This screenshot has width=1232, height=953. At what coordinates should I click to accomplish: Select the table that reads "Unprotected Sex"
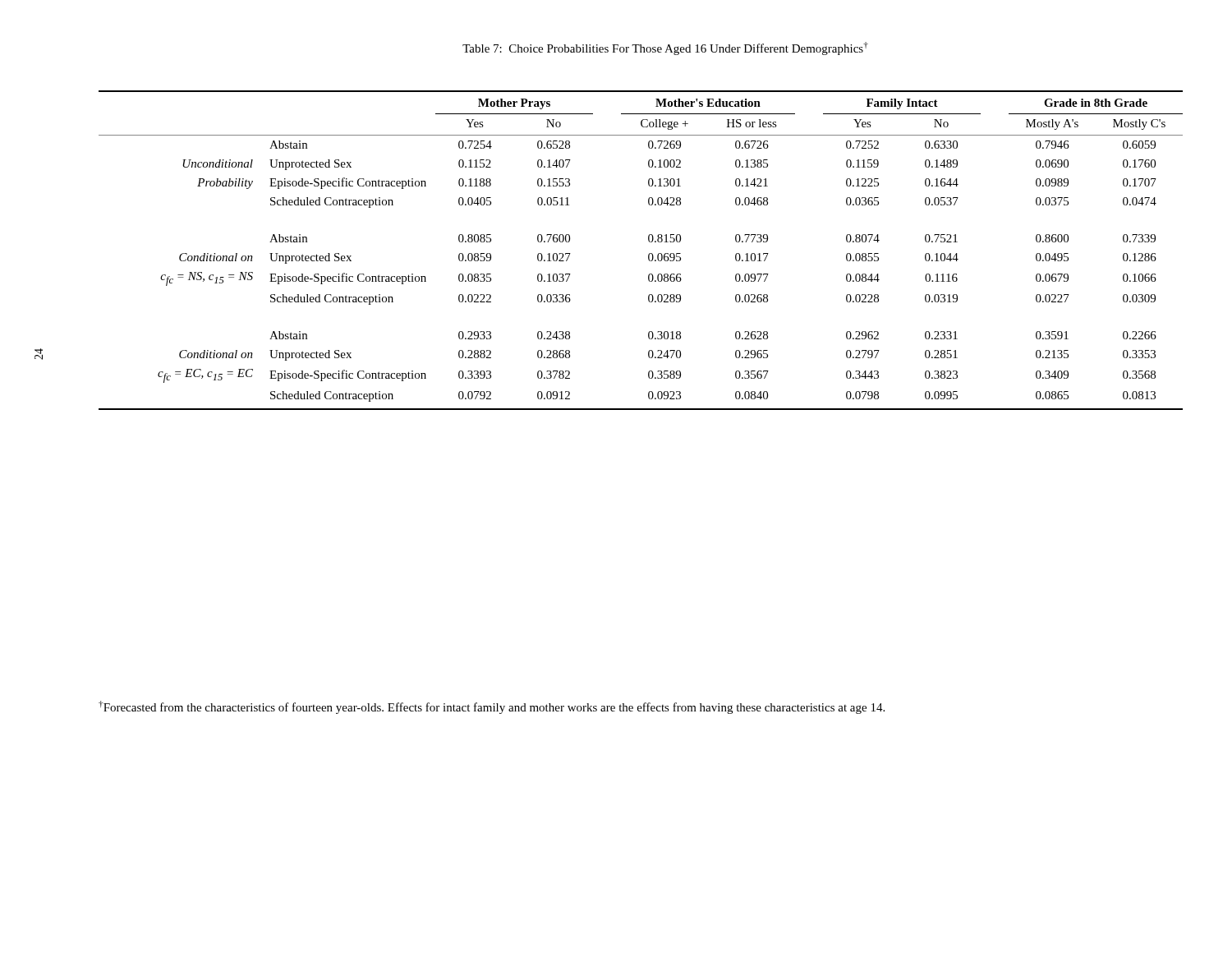point(641,250)
